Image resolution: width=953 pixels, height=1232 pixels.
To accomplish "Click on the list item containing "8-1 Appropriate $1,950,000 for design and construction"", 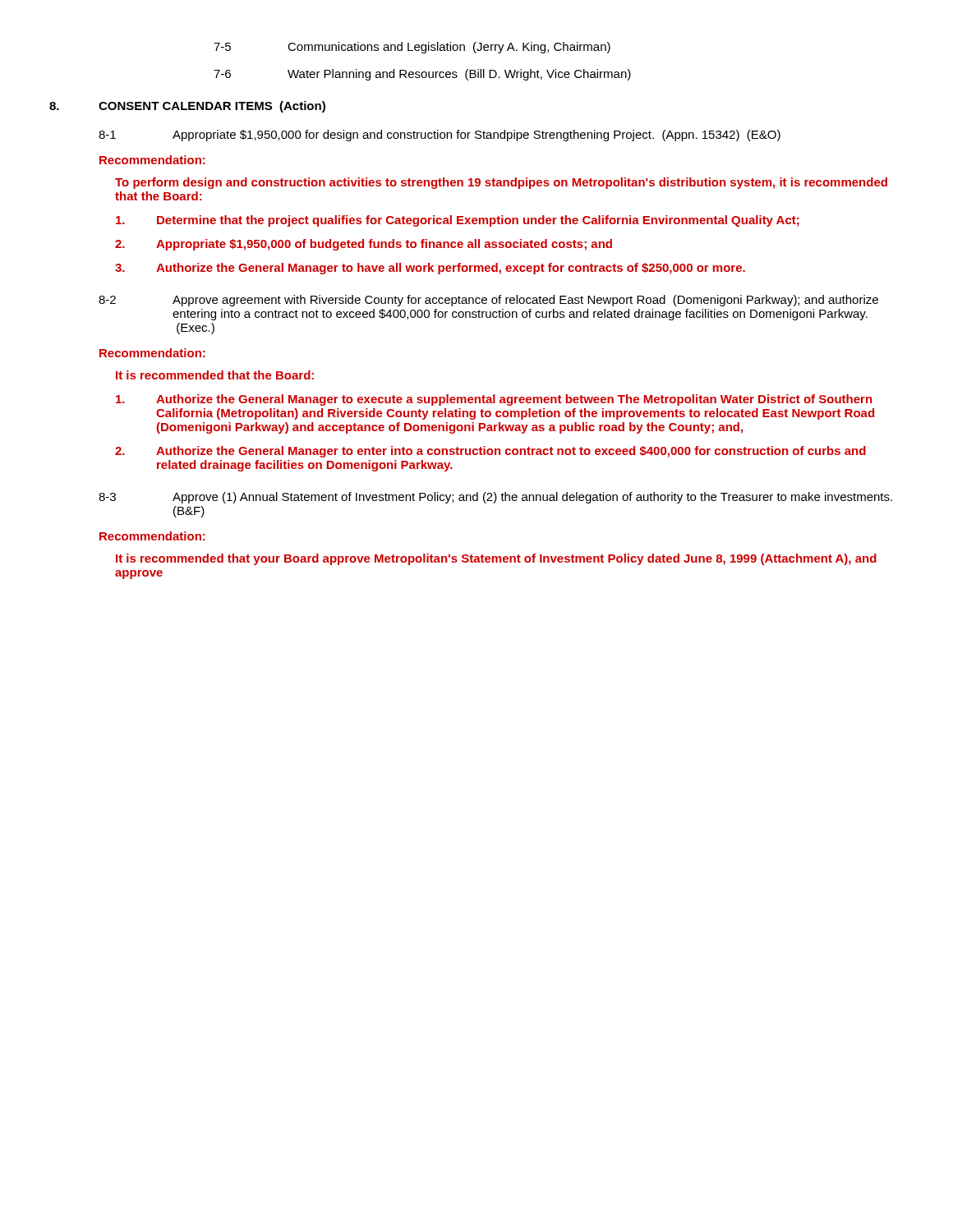I will tap(501, 134).
